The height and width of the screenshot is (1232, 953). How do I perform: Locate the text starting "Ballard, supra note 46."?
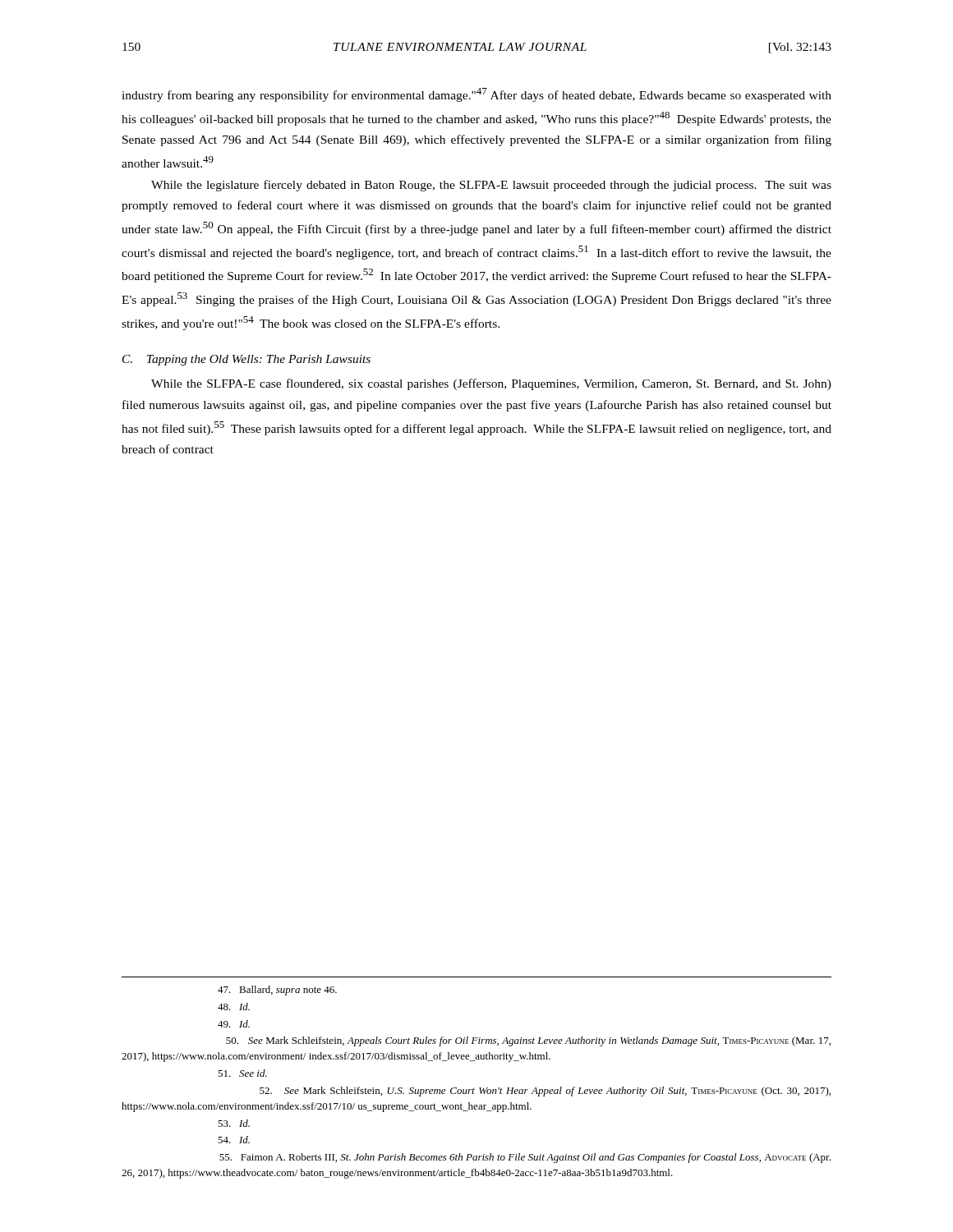coord(229,989)
